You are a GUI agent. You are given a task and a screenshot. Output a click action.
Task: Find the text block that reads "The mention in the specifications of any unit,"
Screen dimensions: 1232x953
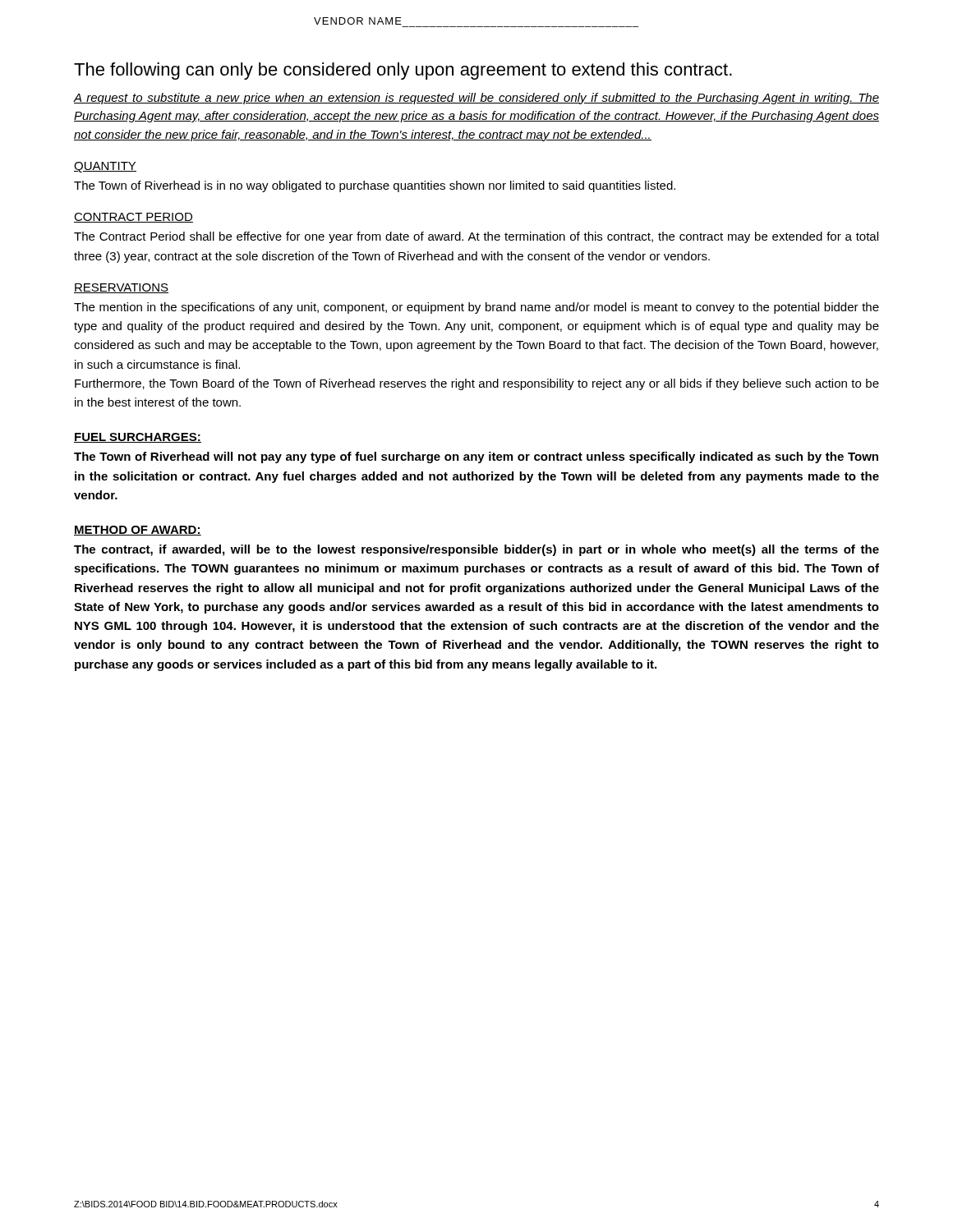pos(476,354)
